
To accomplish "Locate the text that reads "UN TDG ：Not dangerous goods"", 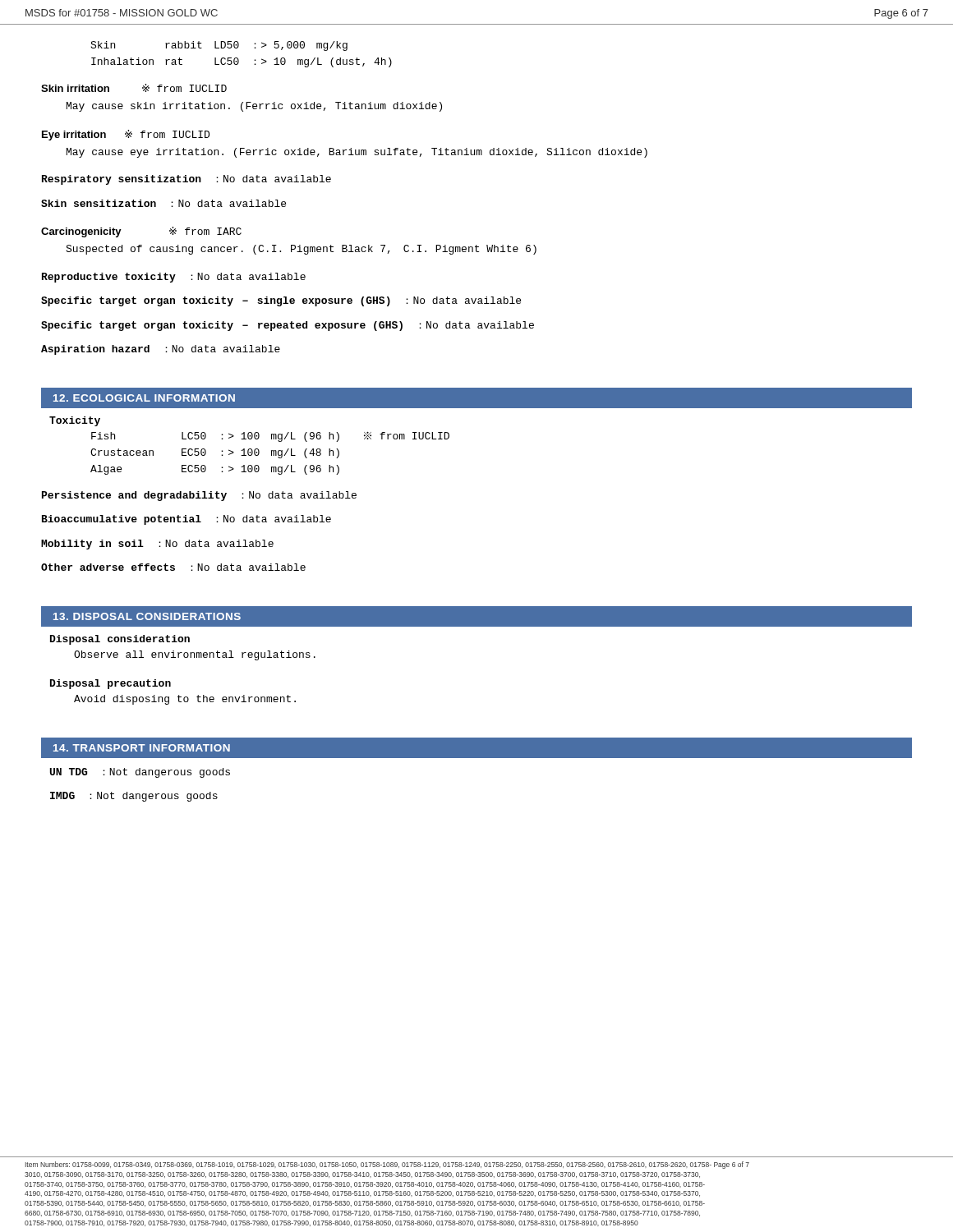I will point(140,772).
